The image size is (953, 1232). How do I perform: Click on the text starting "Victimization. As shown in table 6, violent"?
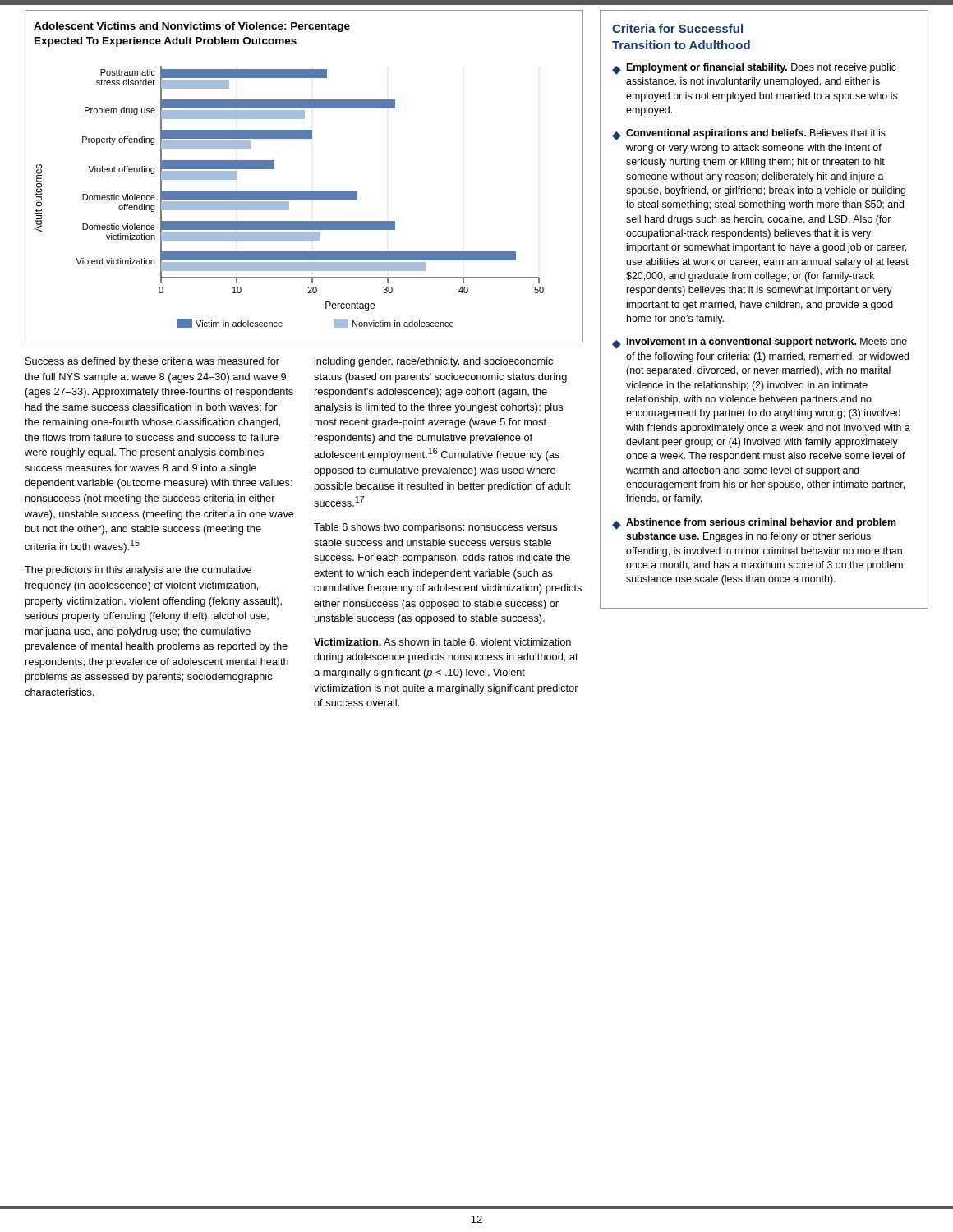click(x=446, y=672)
